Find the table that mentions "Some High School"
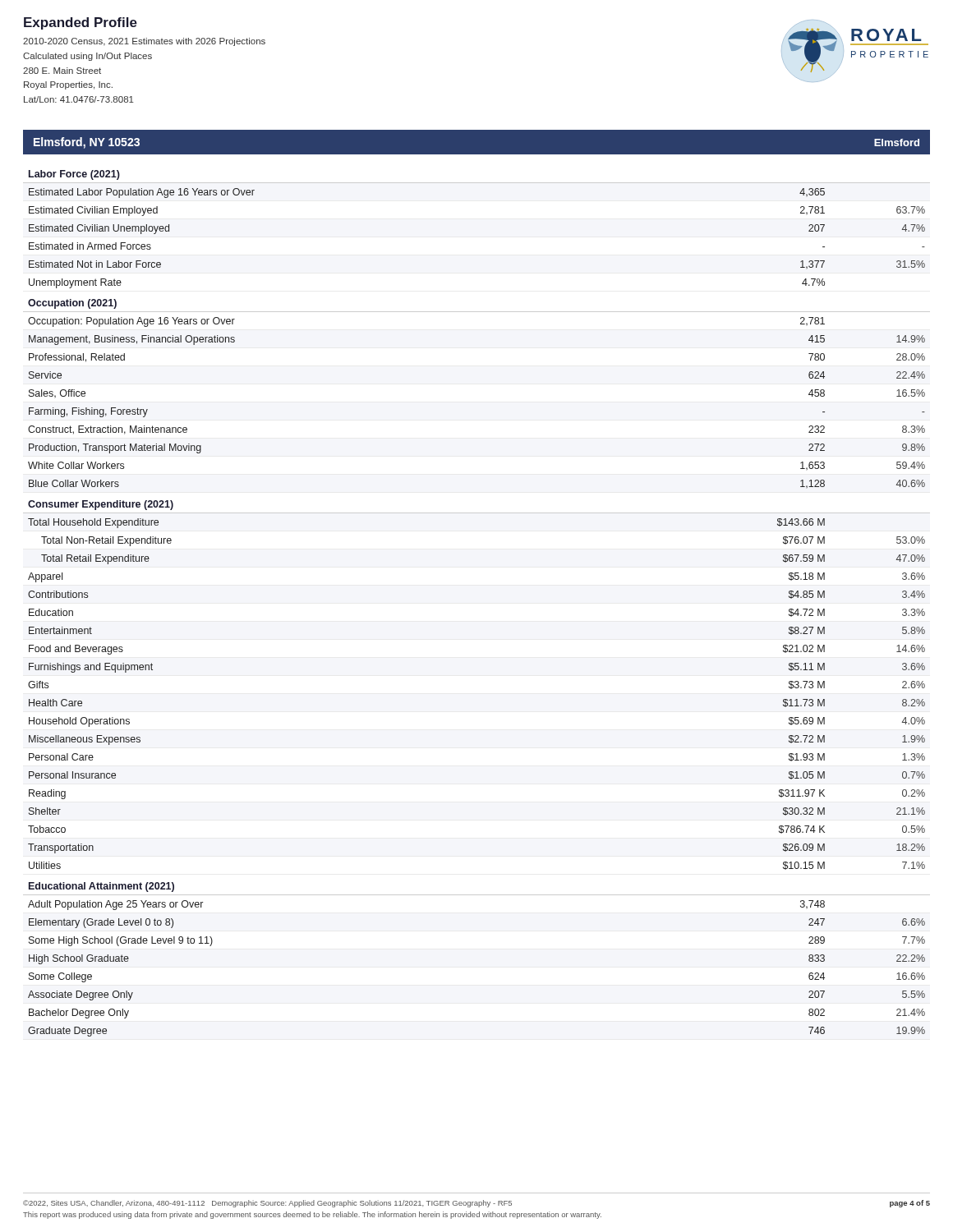This screenshot has height=1232, width=953. click(476, 601)
